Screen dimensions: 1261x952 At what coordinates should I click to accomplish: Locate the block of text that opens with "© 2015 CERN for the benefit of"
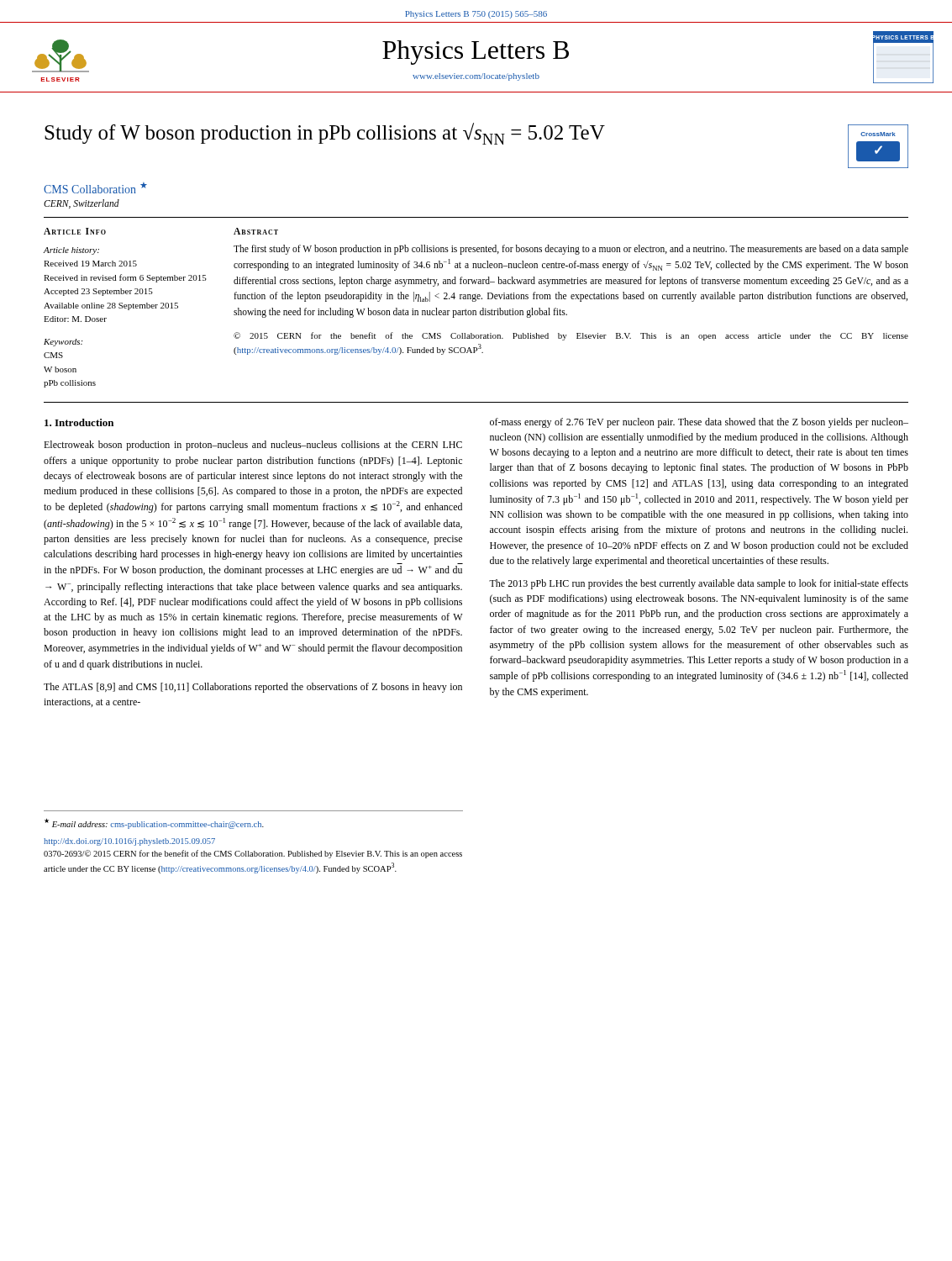pyautogui.click(x=571, y=342)
